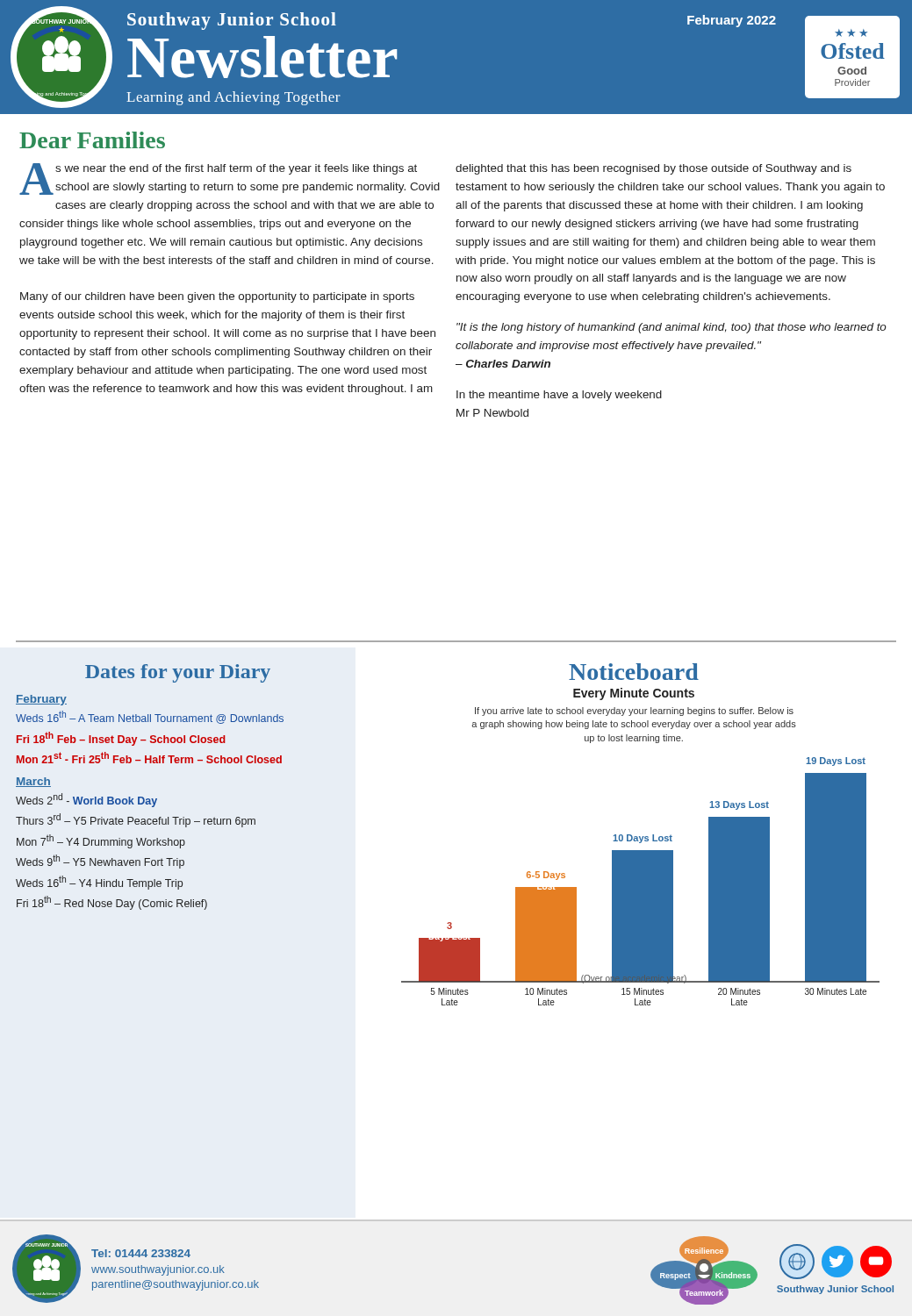Screen dimensions: 1316x912
Task: Find "Dear Families" on this page
Action: point(92,140)
